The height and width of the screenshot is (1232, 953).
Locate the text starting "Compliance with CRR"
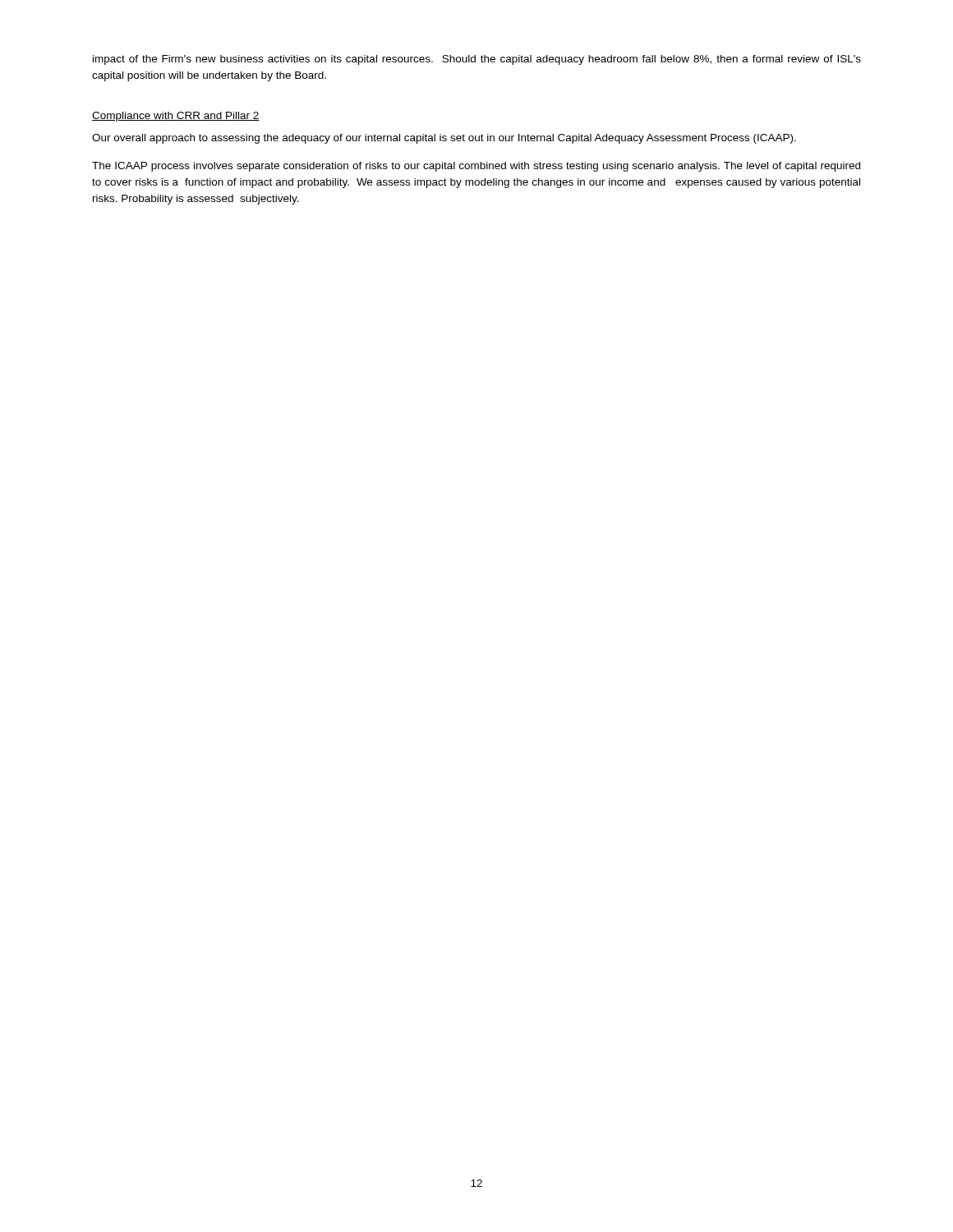coord(176,115)
